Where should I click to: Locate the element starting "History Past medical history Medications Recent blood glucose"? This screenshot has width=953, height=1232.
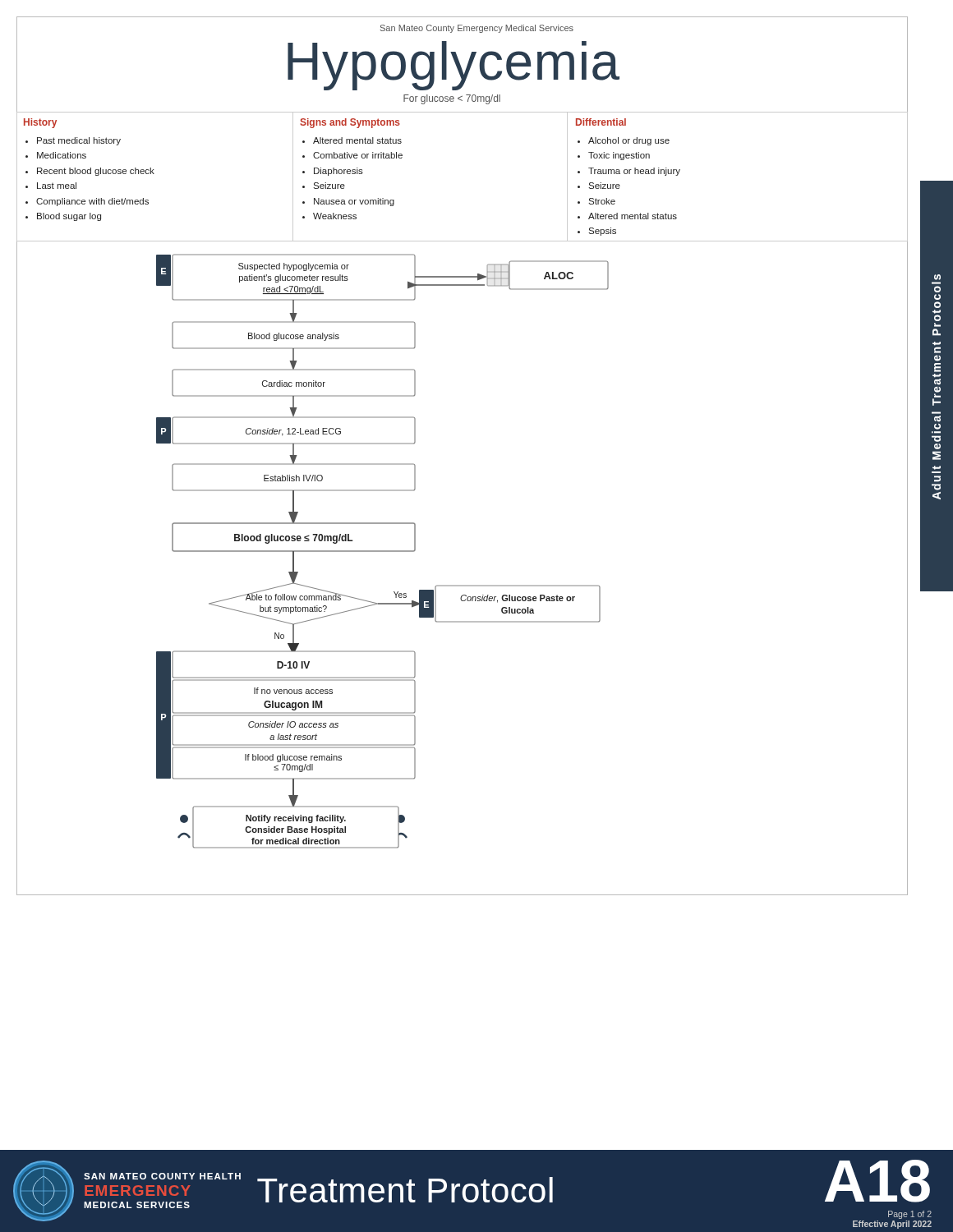[154, 170]
